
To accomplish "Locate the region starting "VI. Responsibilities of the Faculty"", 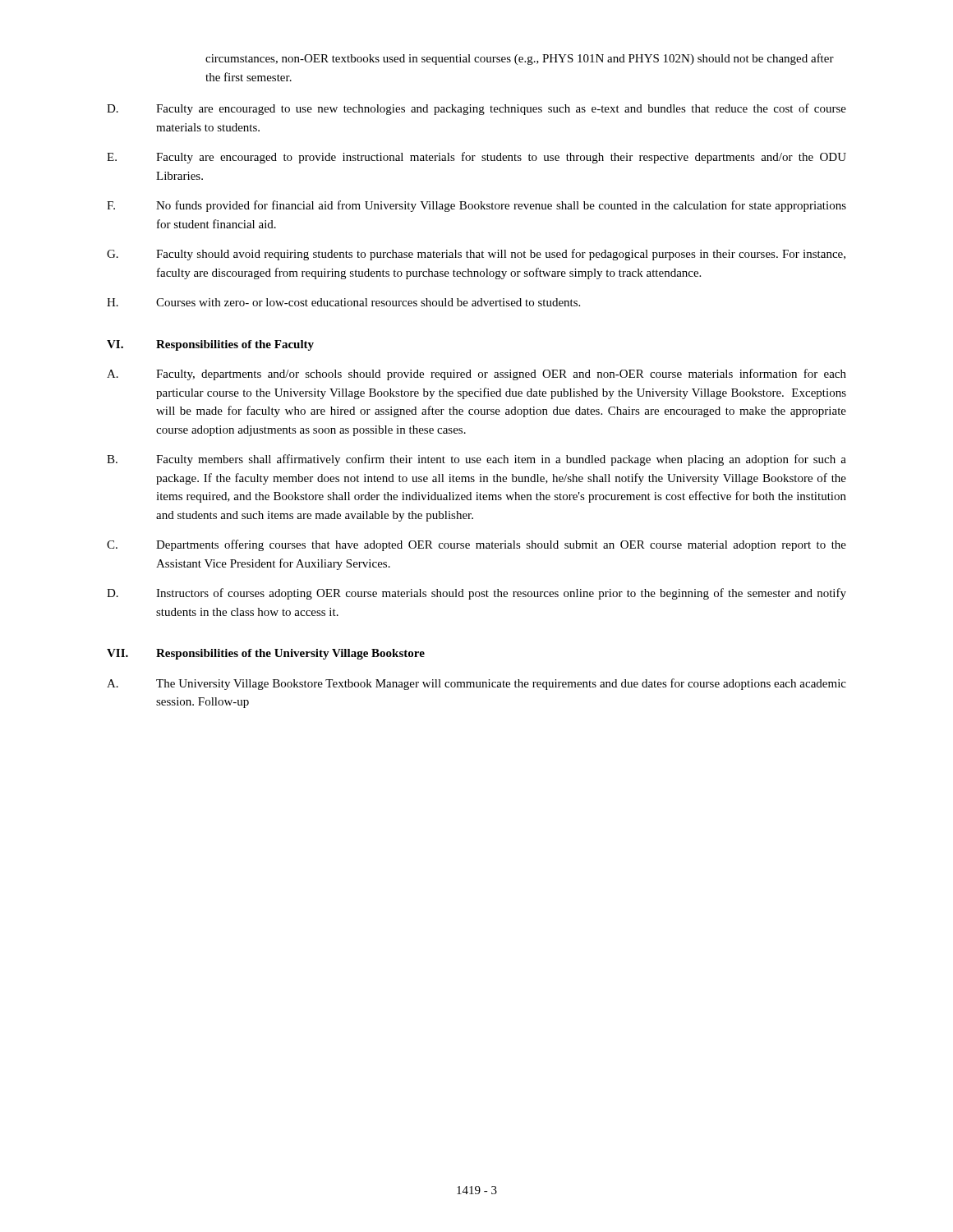I will point(210,344).
